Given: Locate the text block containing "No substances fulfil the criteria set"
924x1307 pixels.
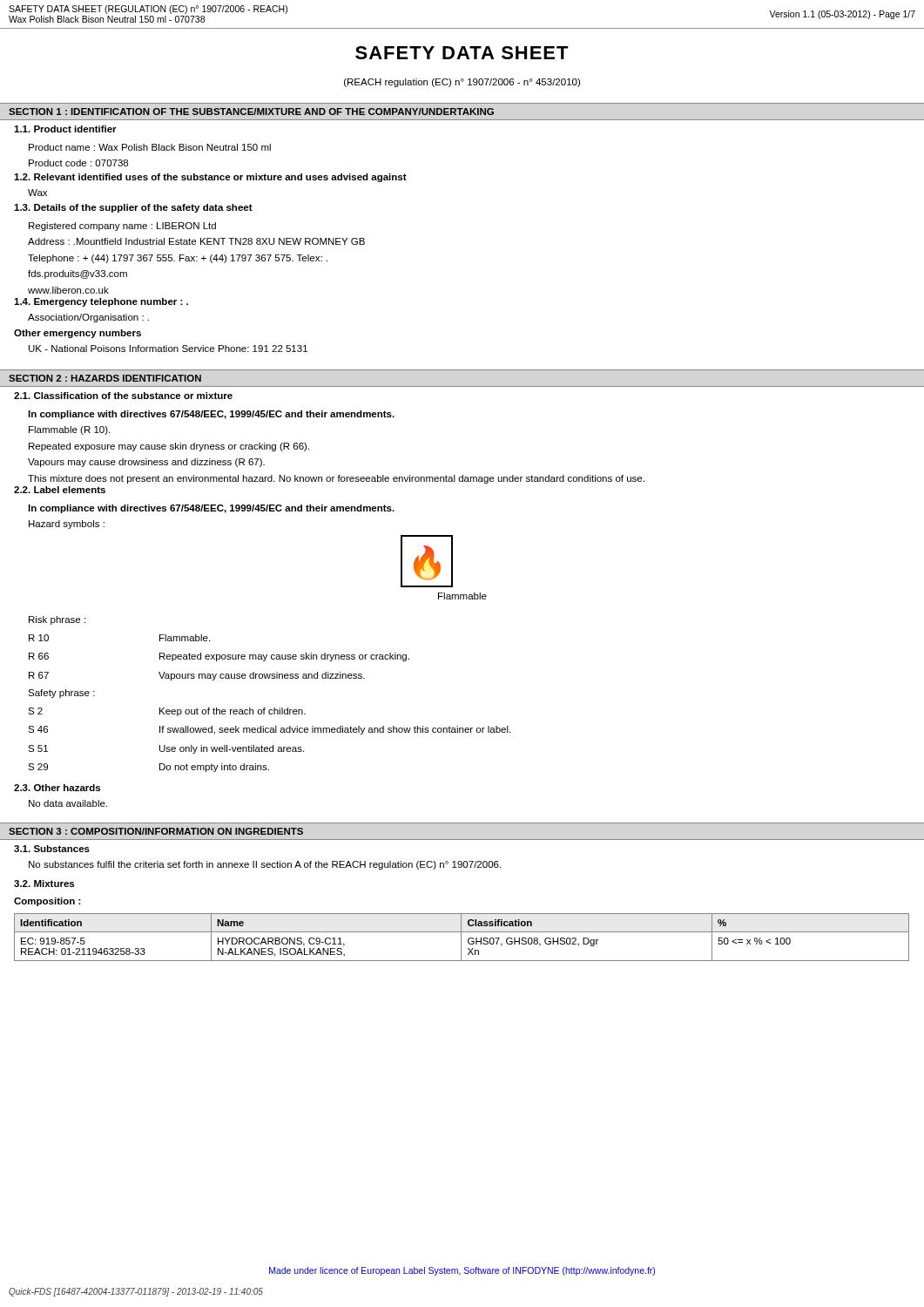Looking at the screenshot, I should pos(265,864).
